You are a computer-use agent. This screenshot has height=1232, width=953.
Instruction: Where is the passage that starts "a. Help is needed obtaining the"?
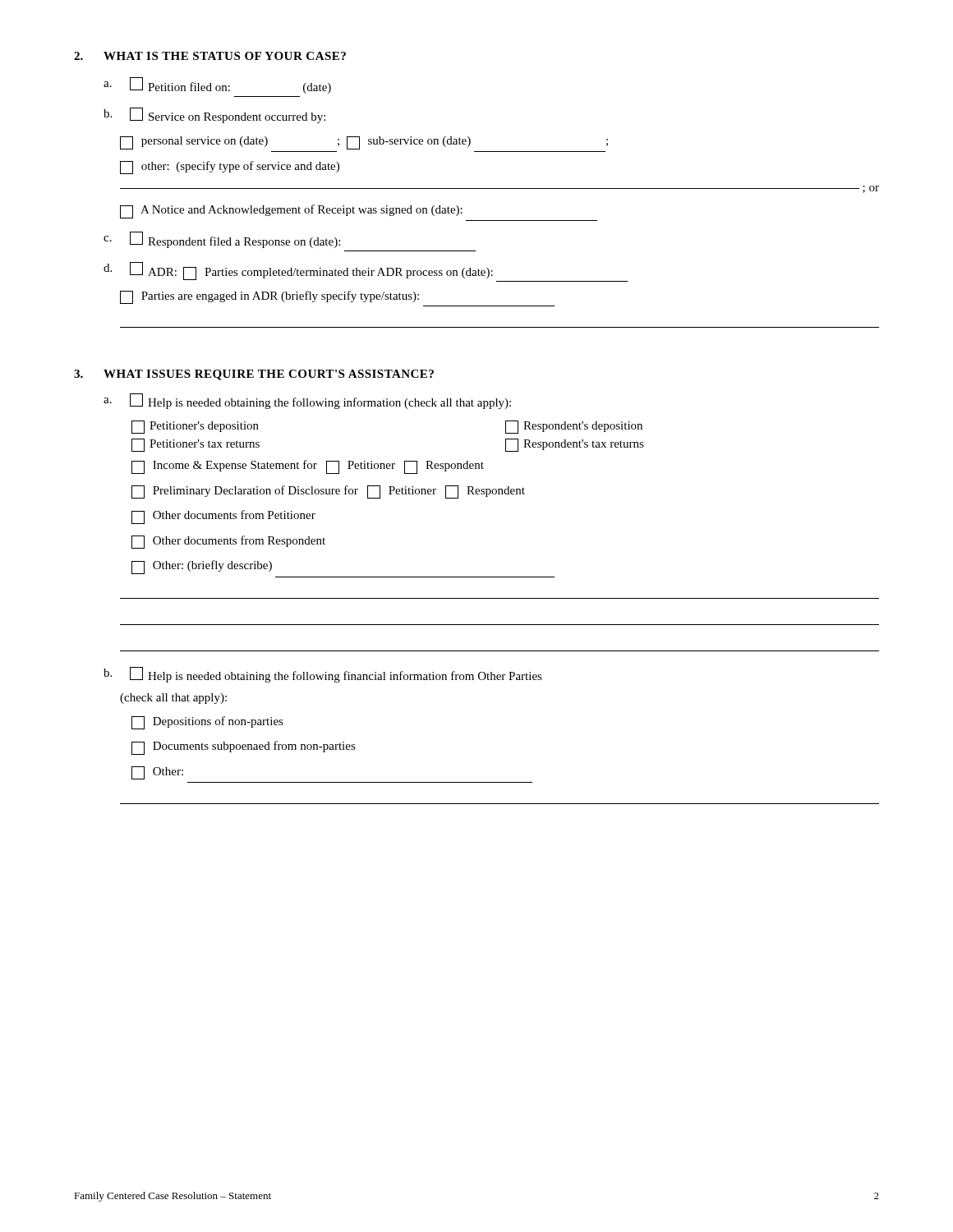(x=307, y=401)
